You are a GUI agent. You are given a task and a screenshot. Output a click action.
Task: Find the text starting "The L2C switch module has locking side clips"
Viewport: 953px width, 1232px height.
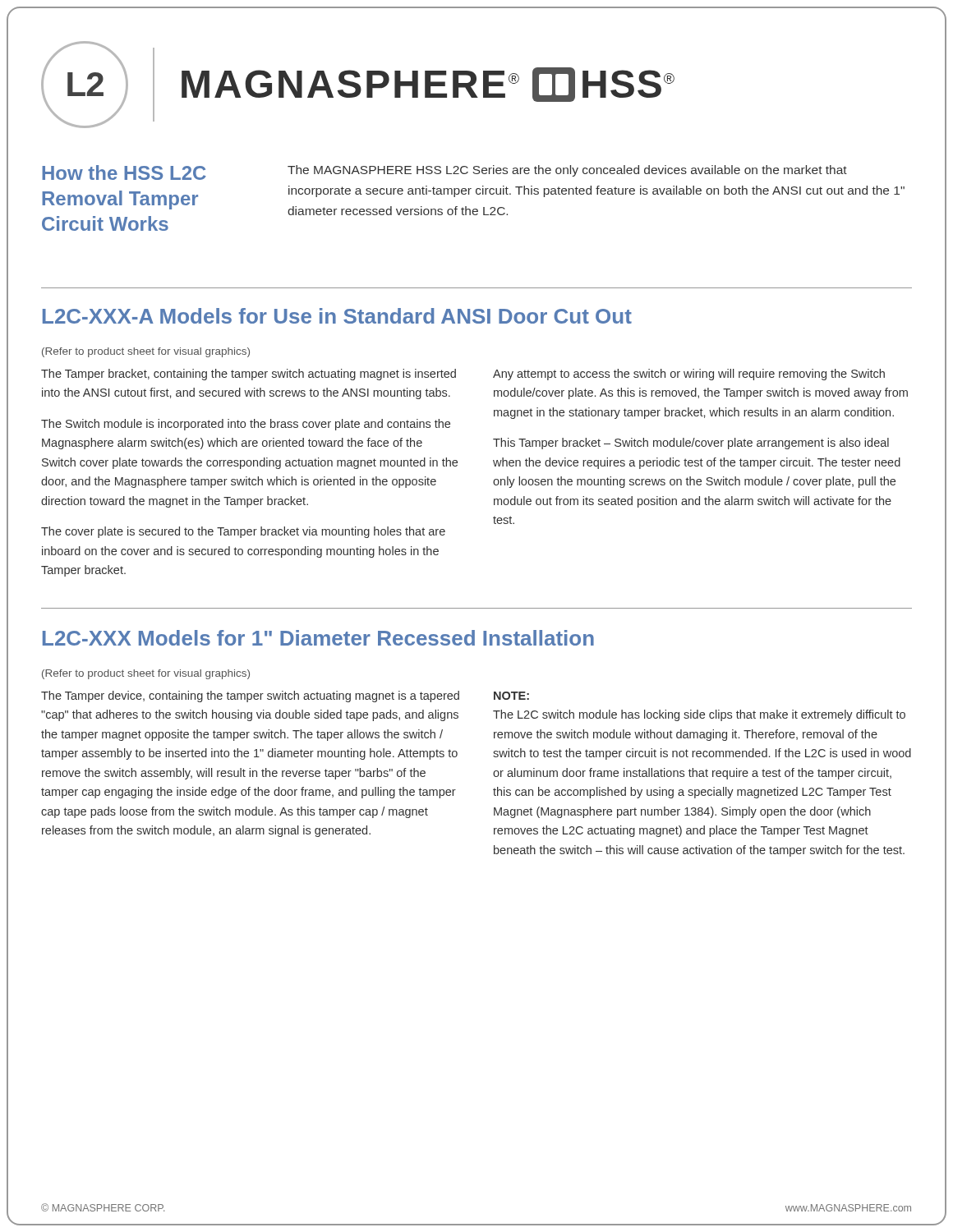click(702, 783)
